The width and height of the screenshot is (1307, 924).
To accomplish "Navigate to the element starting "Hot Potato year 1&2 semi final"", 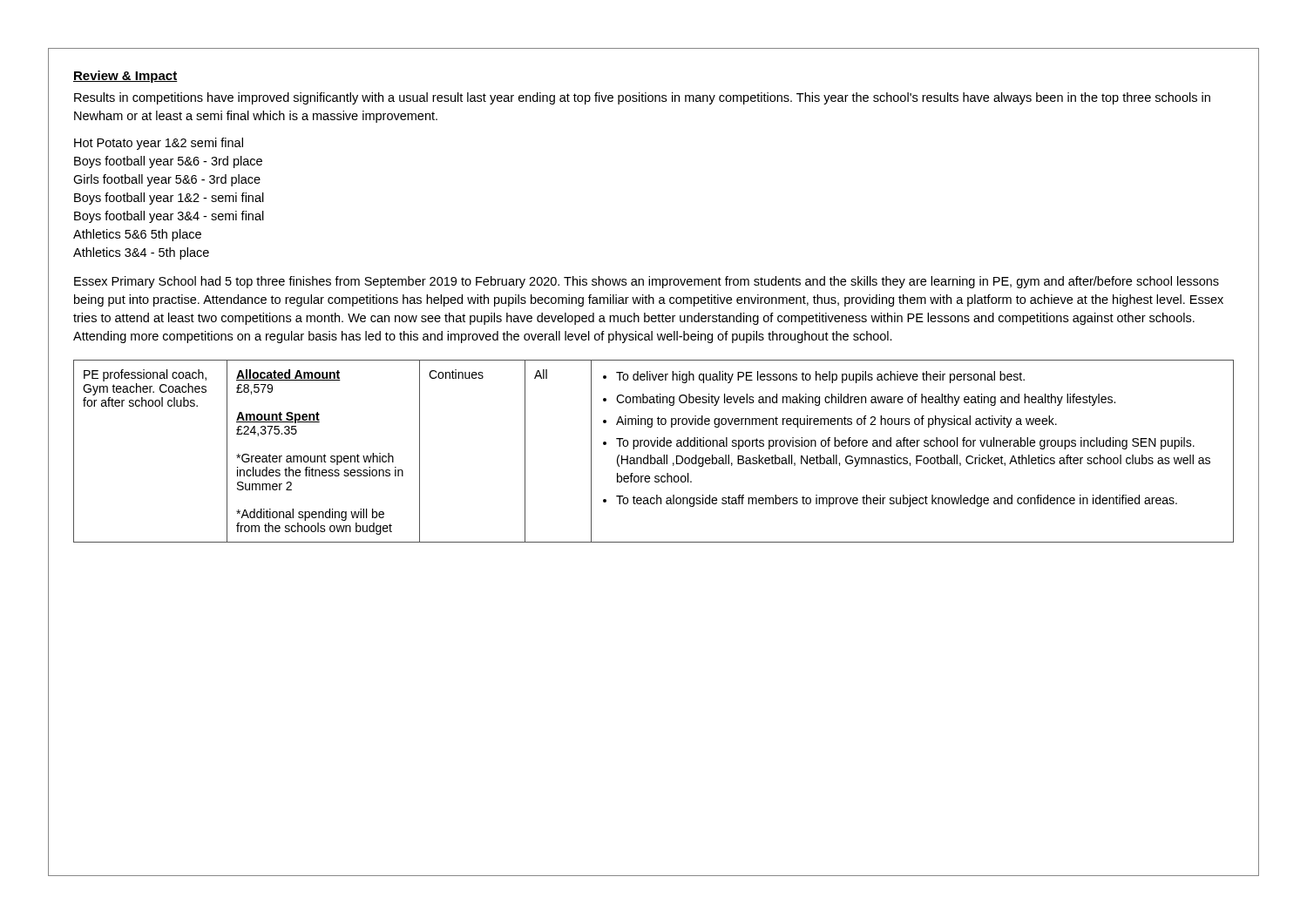I will pyautogui.click(x=159, y=143).
